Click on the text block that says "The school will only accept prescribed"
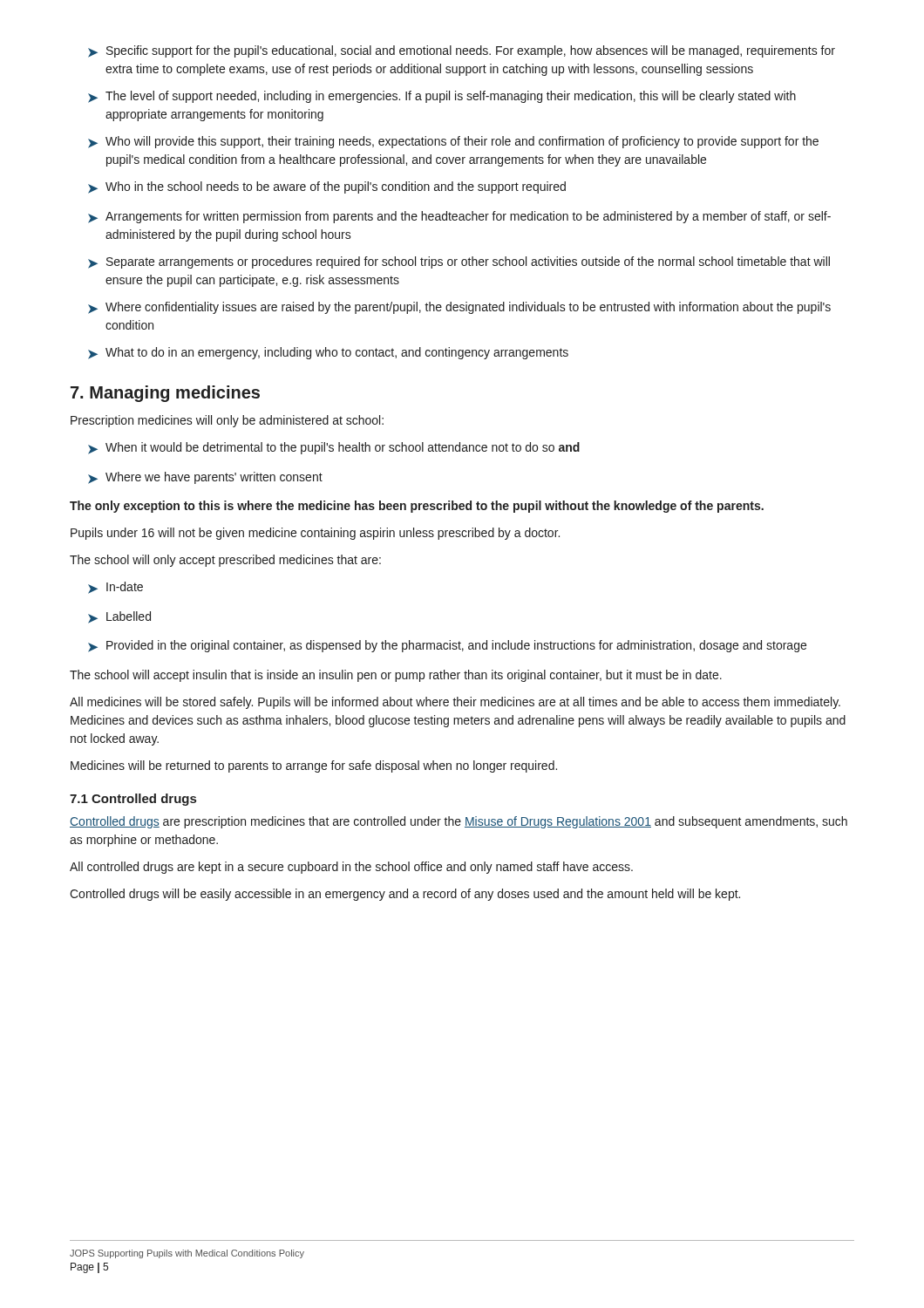Image resolution: width=924 pixels, height=1308 pixels. 226,560
